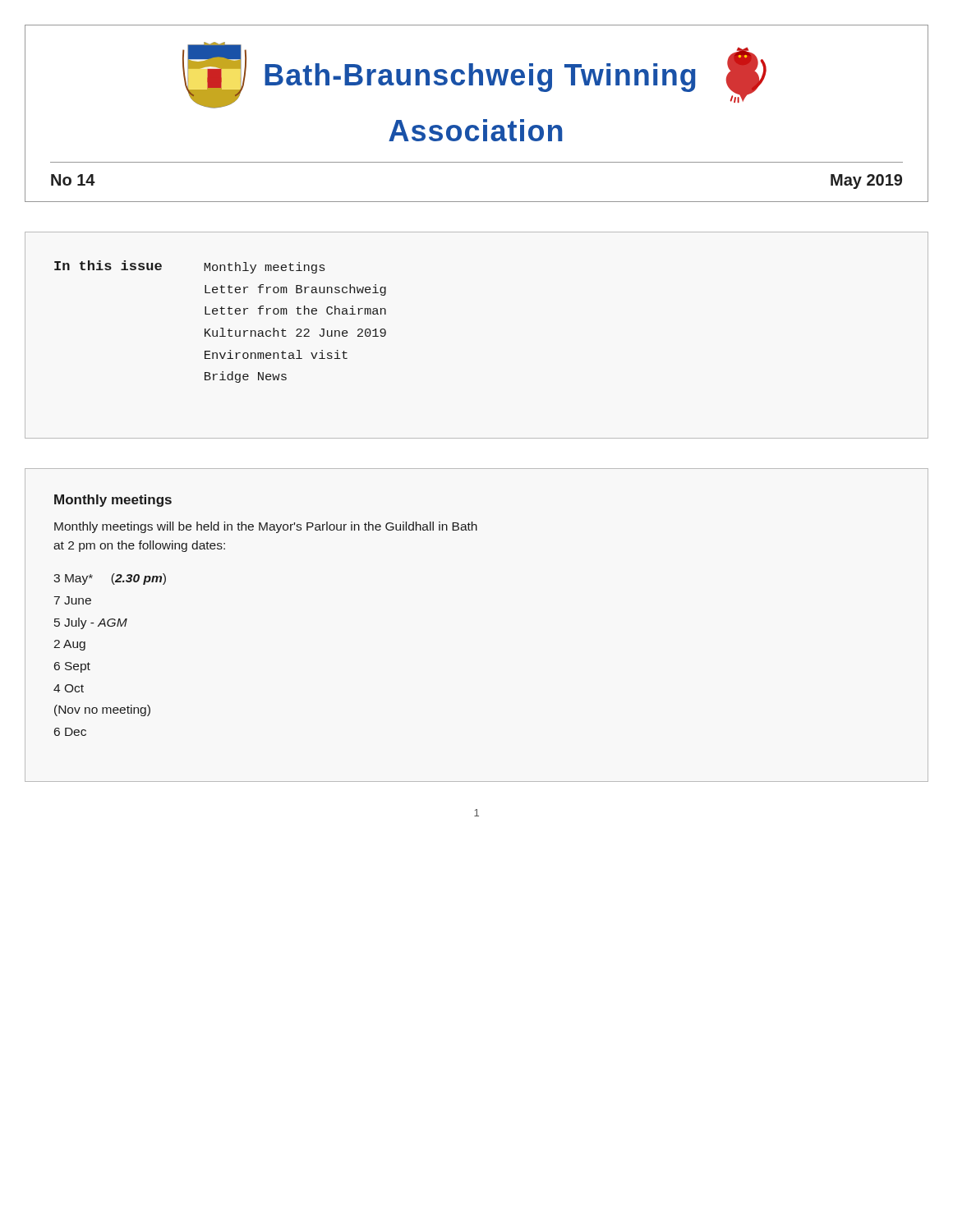Screen dimensions: 1232x953
Task: Select the illustration
Action: click(476, 113)
